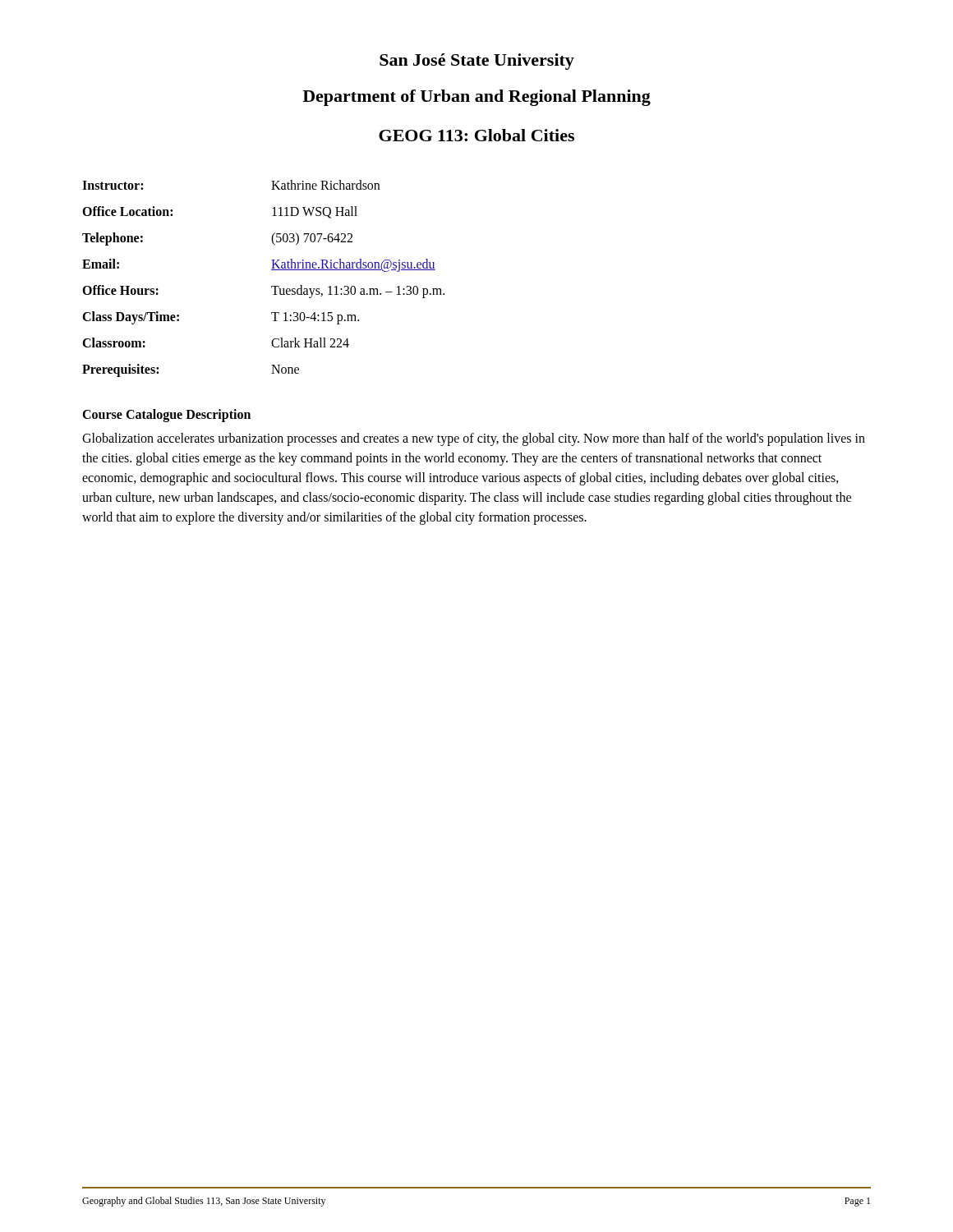Find the table that mentions "Tuesdays, 11:30 a.m. – 1:30"
Image resolution: width=953 pixels, height=1232 pixels.
point(476,278)
